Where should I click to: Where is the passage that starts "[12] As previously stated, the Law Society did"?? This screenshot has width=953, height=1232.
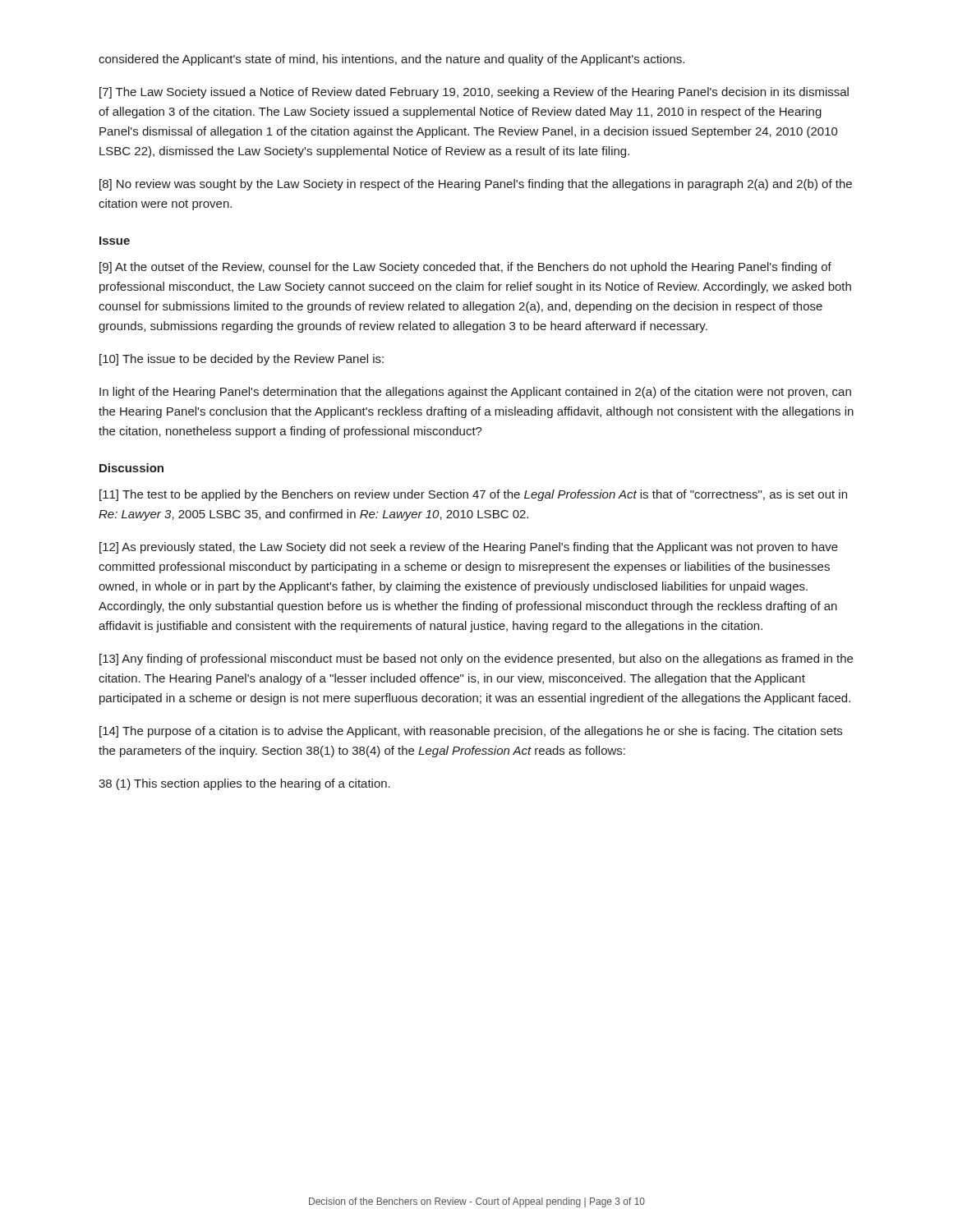[x=468, y=586]
